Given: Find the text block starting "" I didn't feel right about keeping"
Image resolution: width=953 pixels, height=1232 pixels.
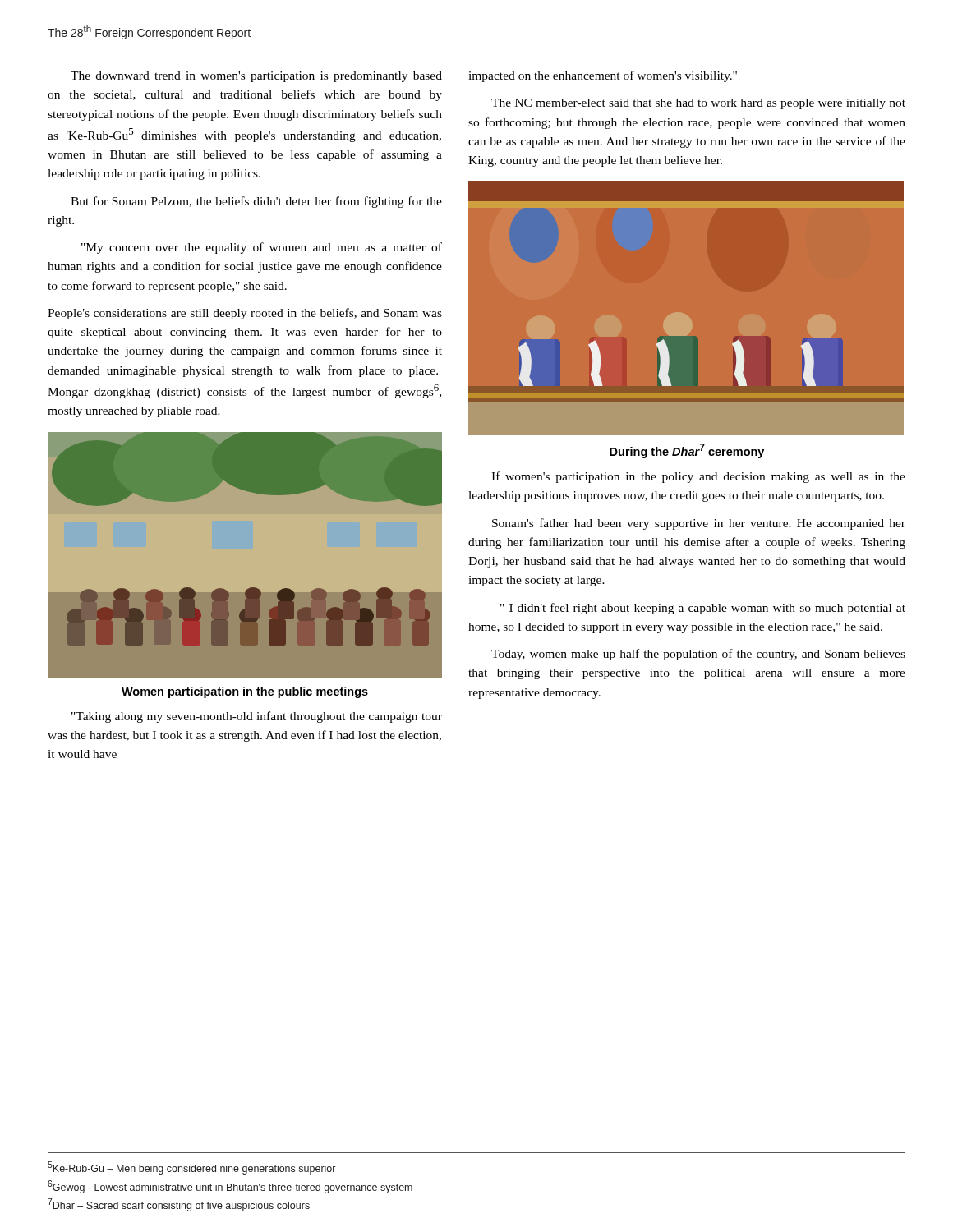Looking at the screenshot, I should coord(687,617).
